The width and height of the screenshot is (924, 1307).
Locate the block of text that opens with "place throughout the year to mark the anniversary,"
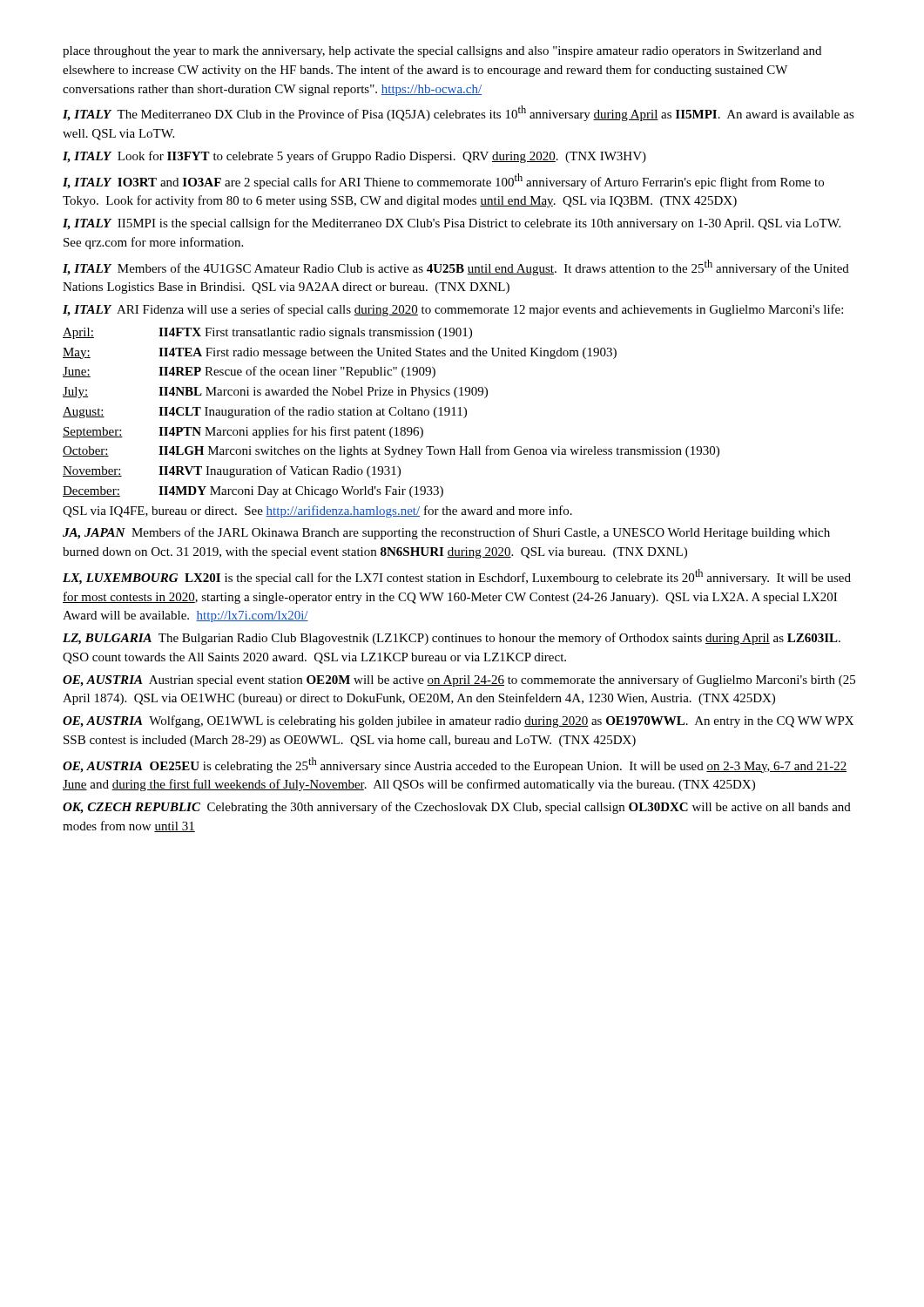point(462,70)
